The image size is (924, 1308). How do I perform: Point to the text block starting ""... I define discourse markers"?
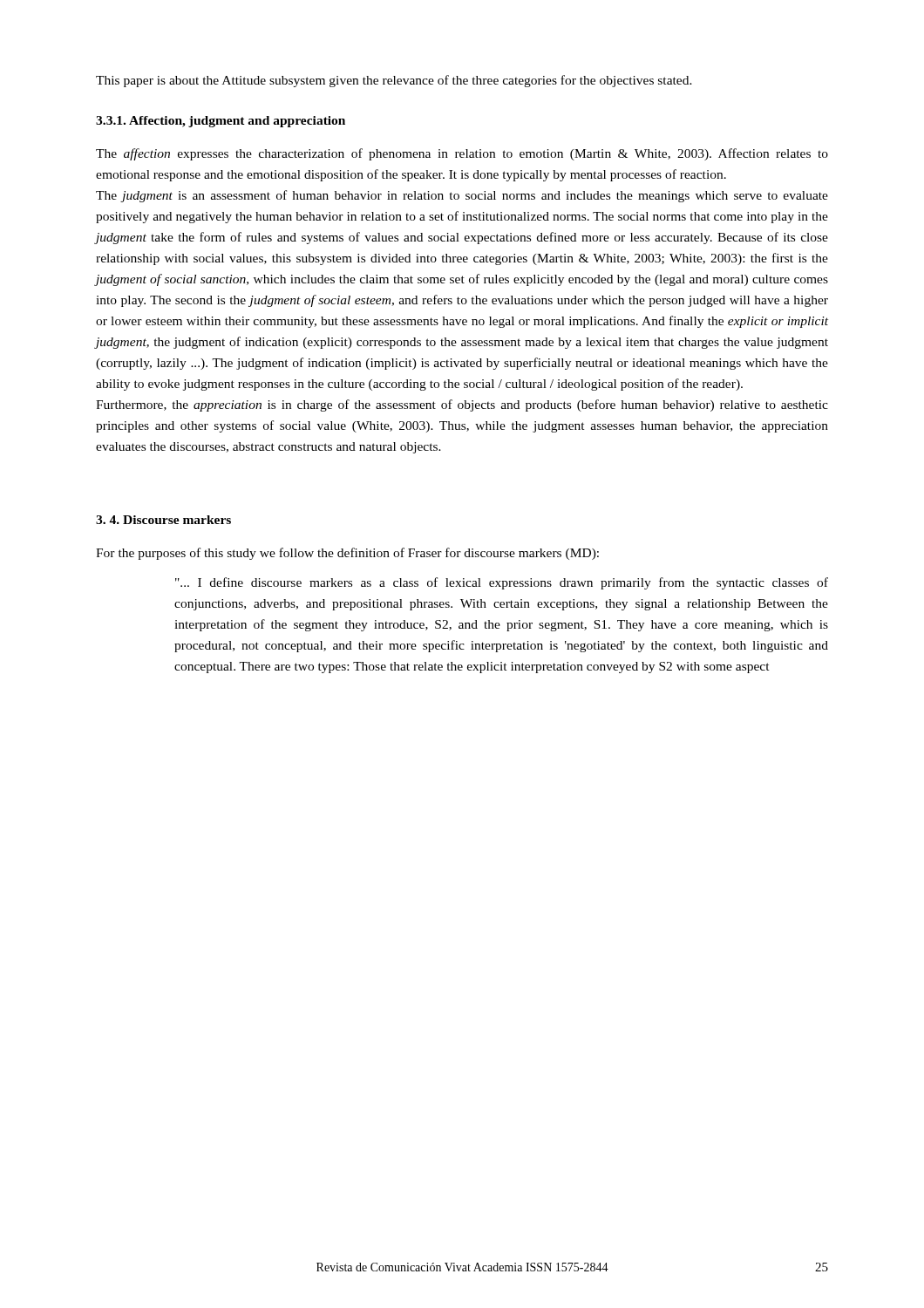(501, 625)
